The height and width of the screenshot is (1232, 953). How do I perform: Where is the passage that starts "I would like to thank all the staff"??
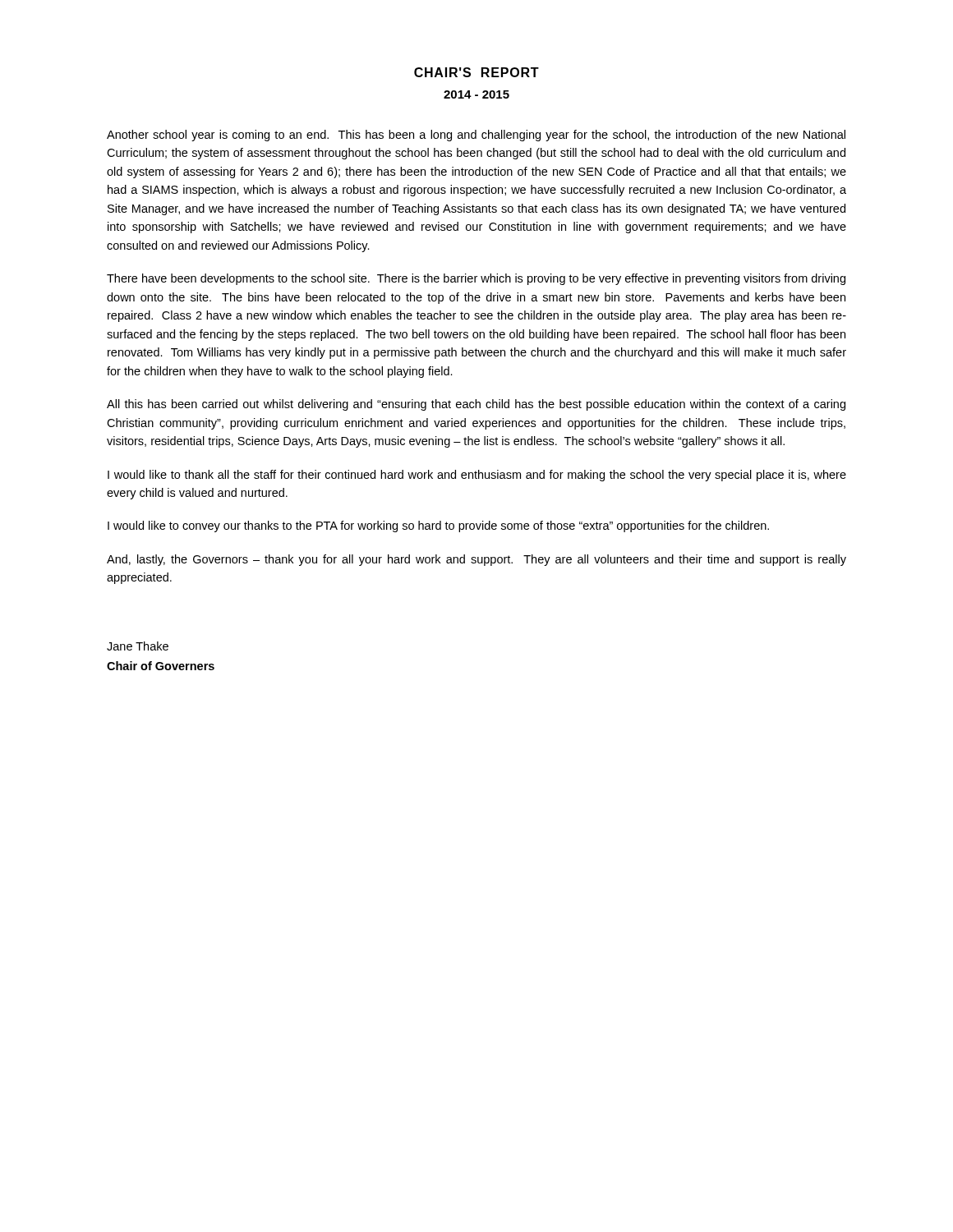pos(476,484)
